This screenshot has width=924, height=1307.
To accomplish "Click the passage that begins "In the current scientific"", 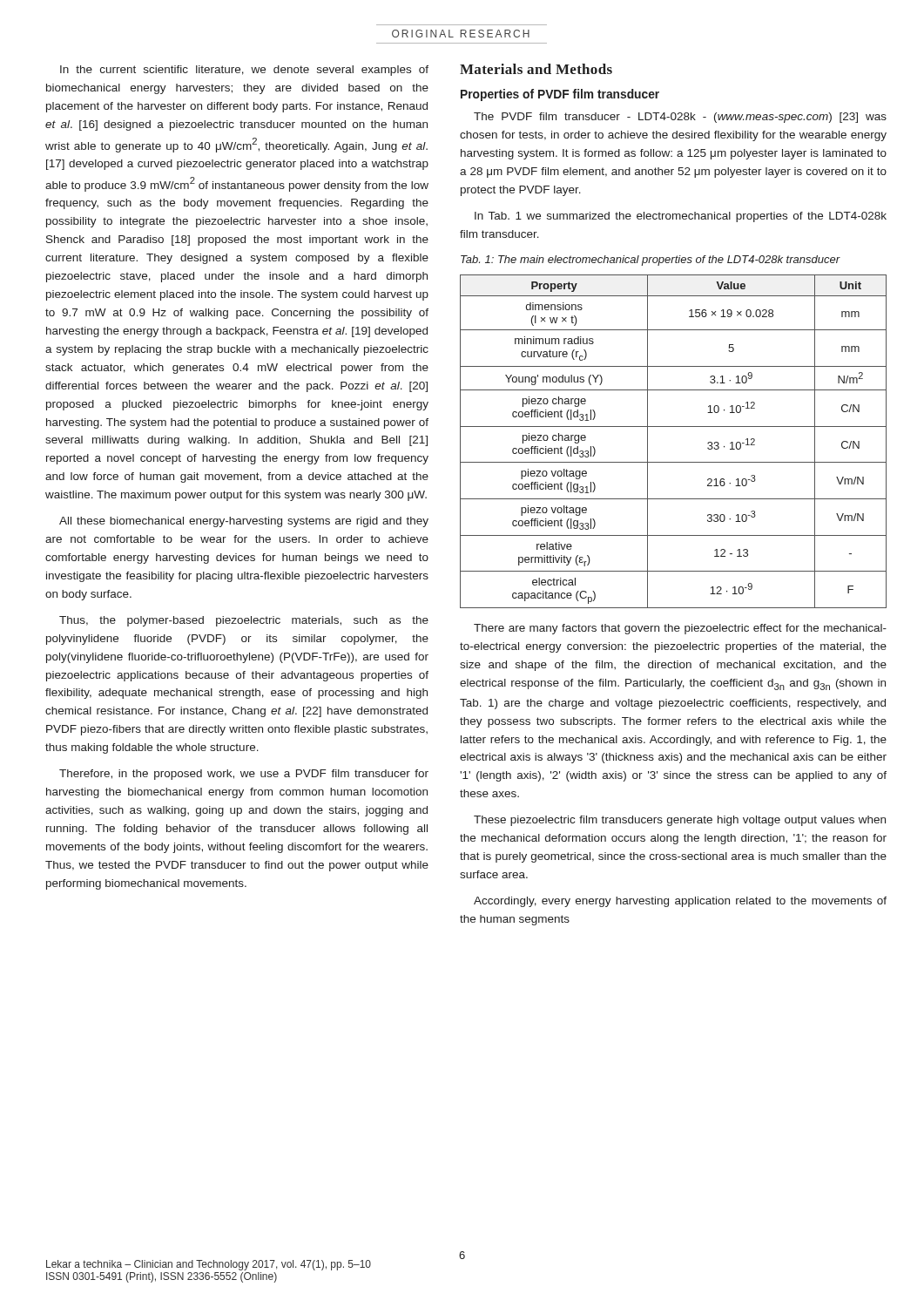I will pos(237,477).
